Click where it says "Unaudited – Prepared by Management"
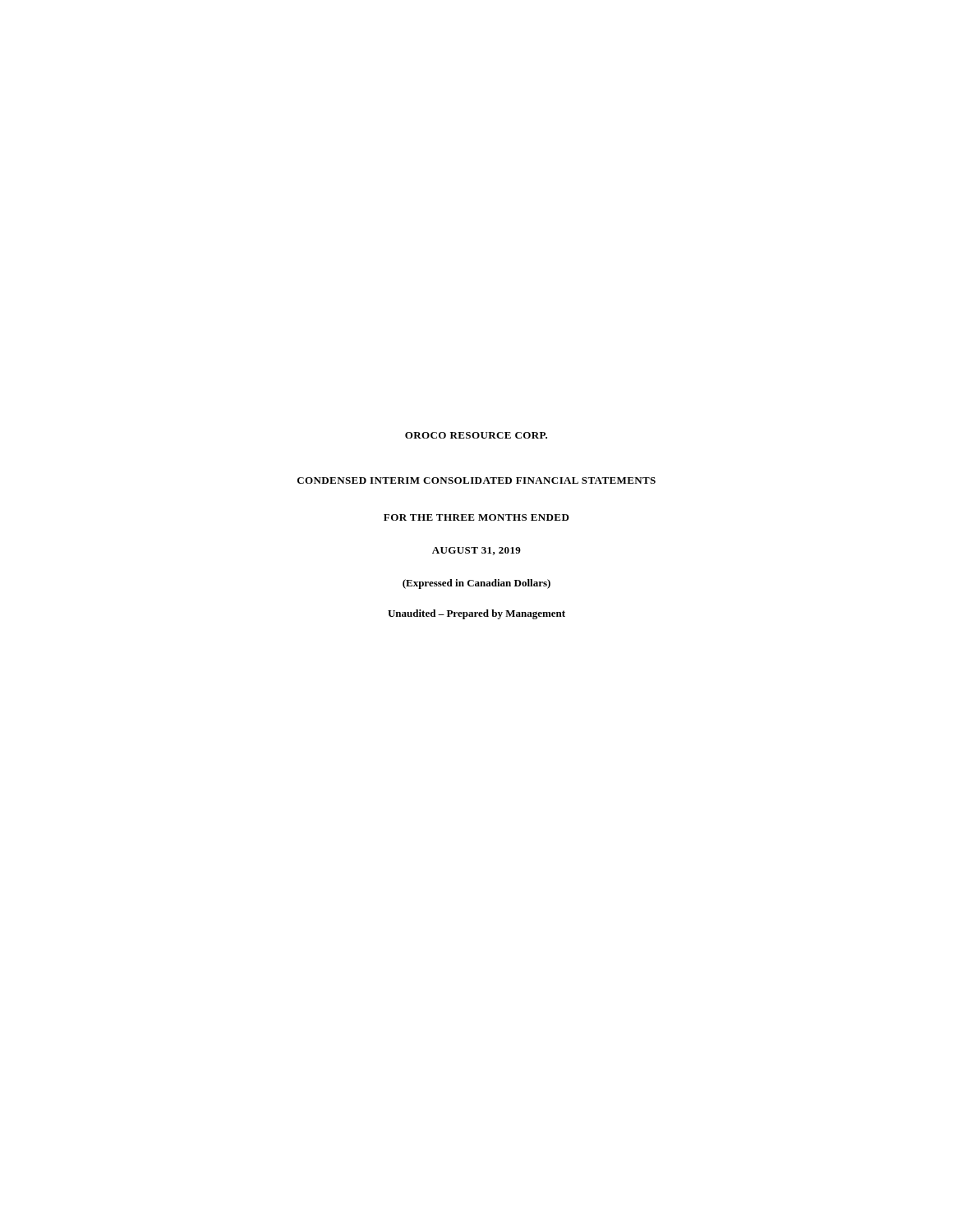This screenshot has width=953, height=1232. tap(476, 613)
